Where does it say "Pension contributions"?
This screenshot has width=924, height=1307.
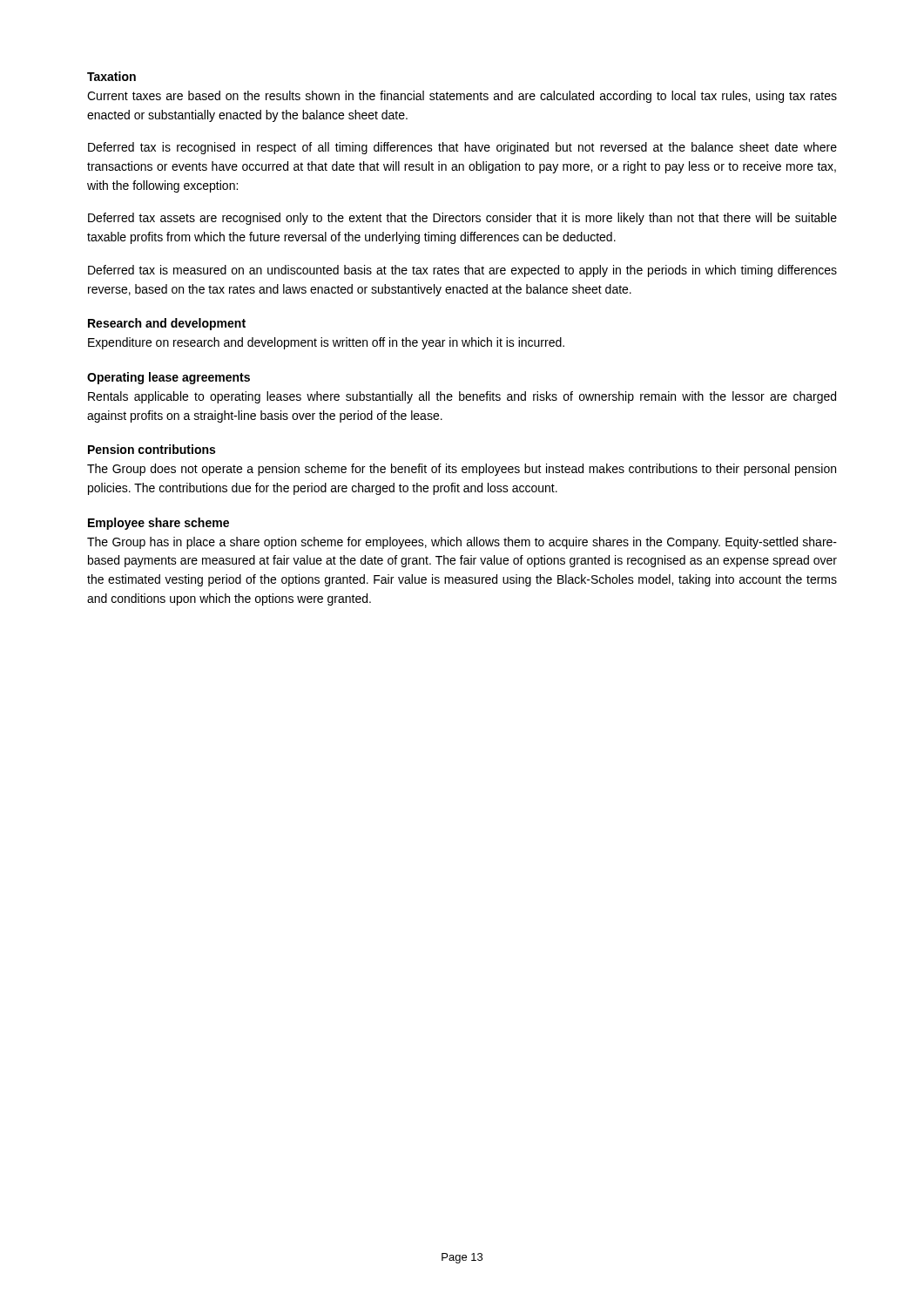click(x=151, y=450)
